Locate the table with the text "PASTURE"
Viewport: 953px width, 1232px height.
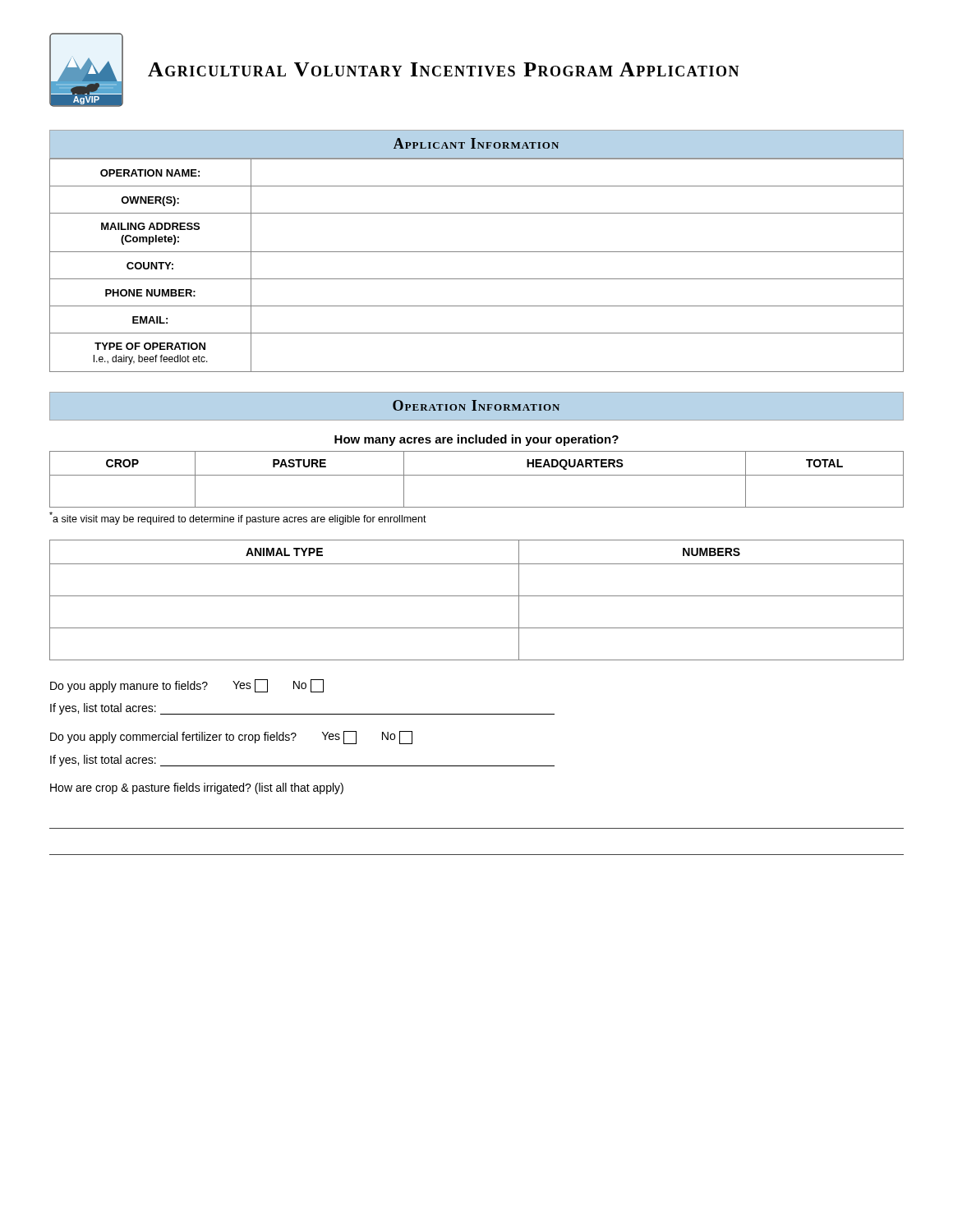coord(476,479)
